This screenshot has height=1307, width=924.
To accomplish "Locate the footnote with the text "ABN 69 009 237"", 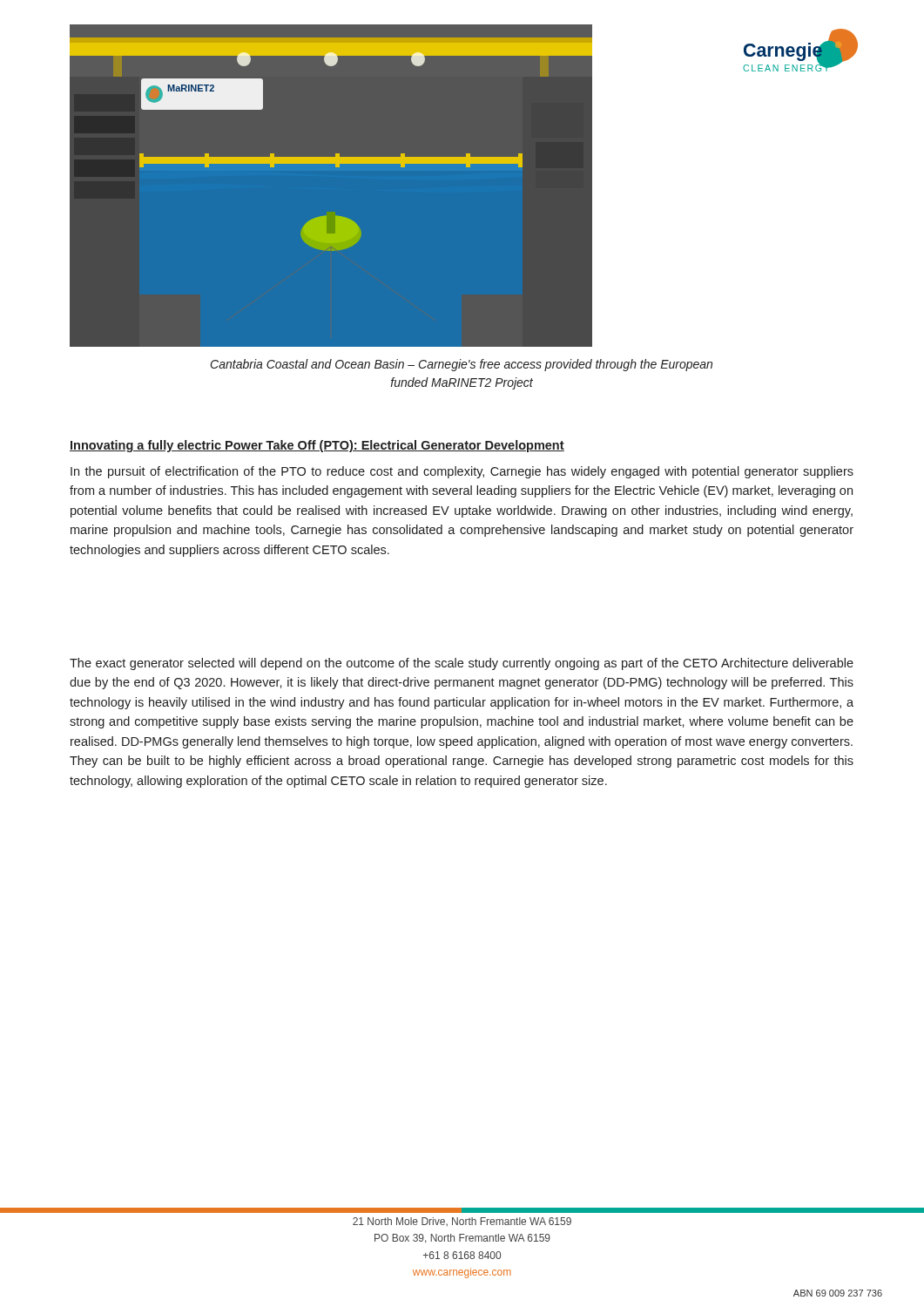I will pos(838,1293).
